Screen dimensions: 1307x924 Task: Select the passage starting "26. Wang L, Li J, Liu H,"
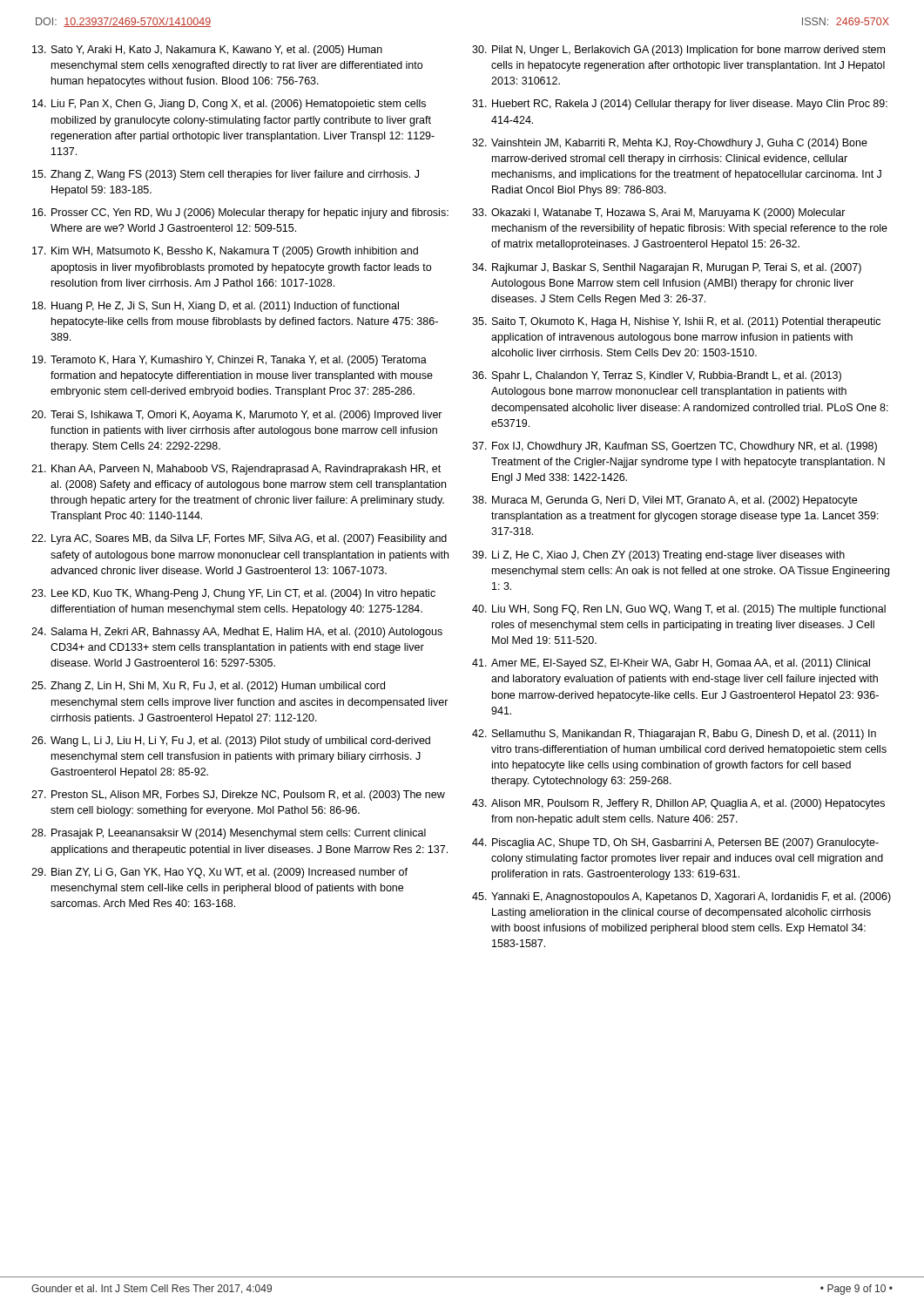[241, 756]
